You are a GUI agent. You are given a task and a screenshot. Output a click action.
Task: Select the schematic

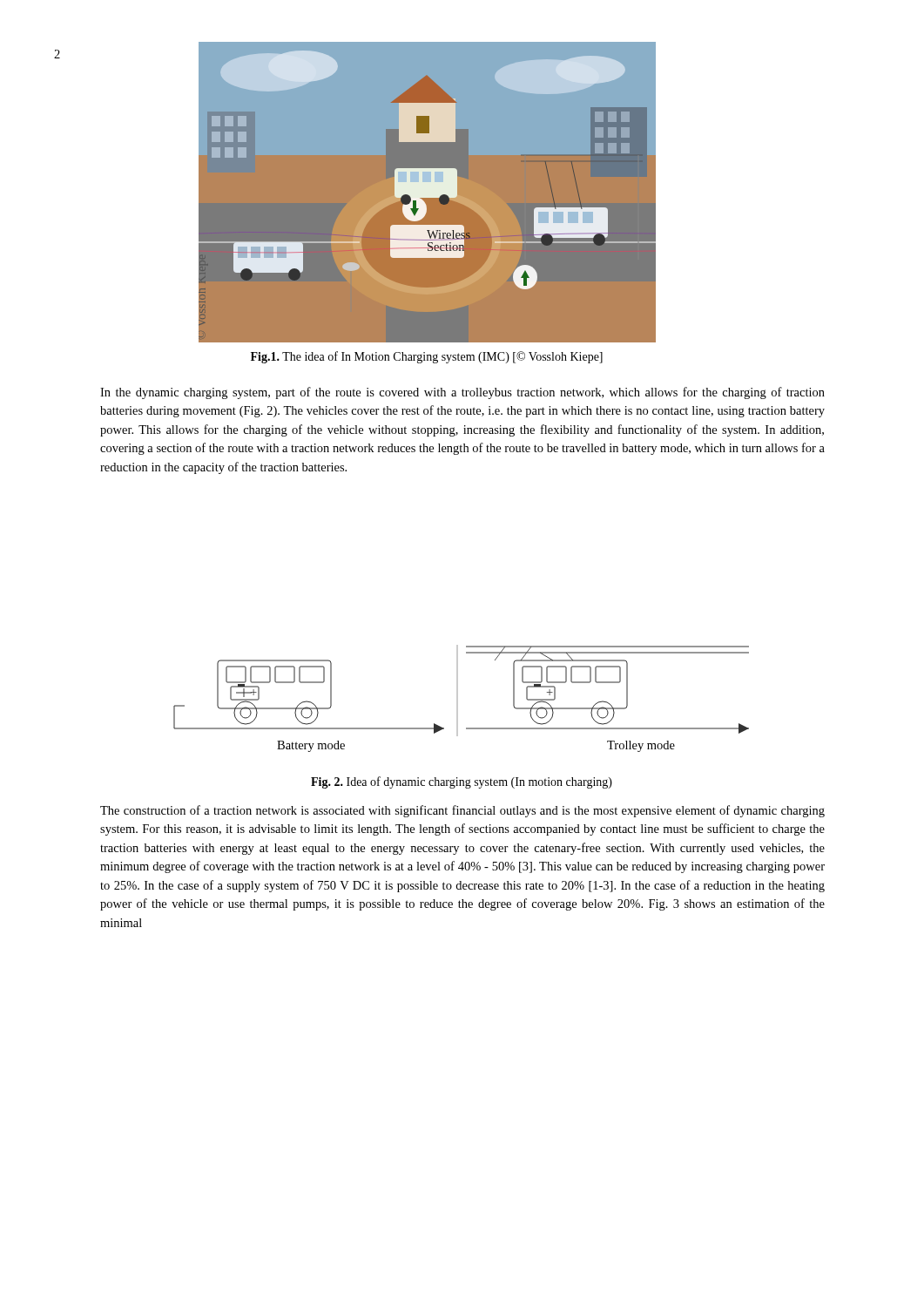click(x=462, y=697)
